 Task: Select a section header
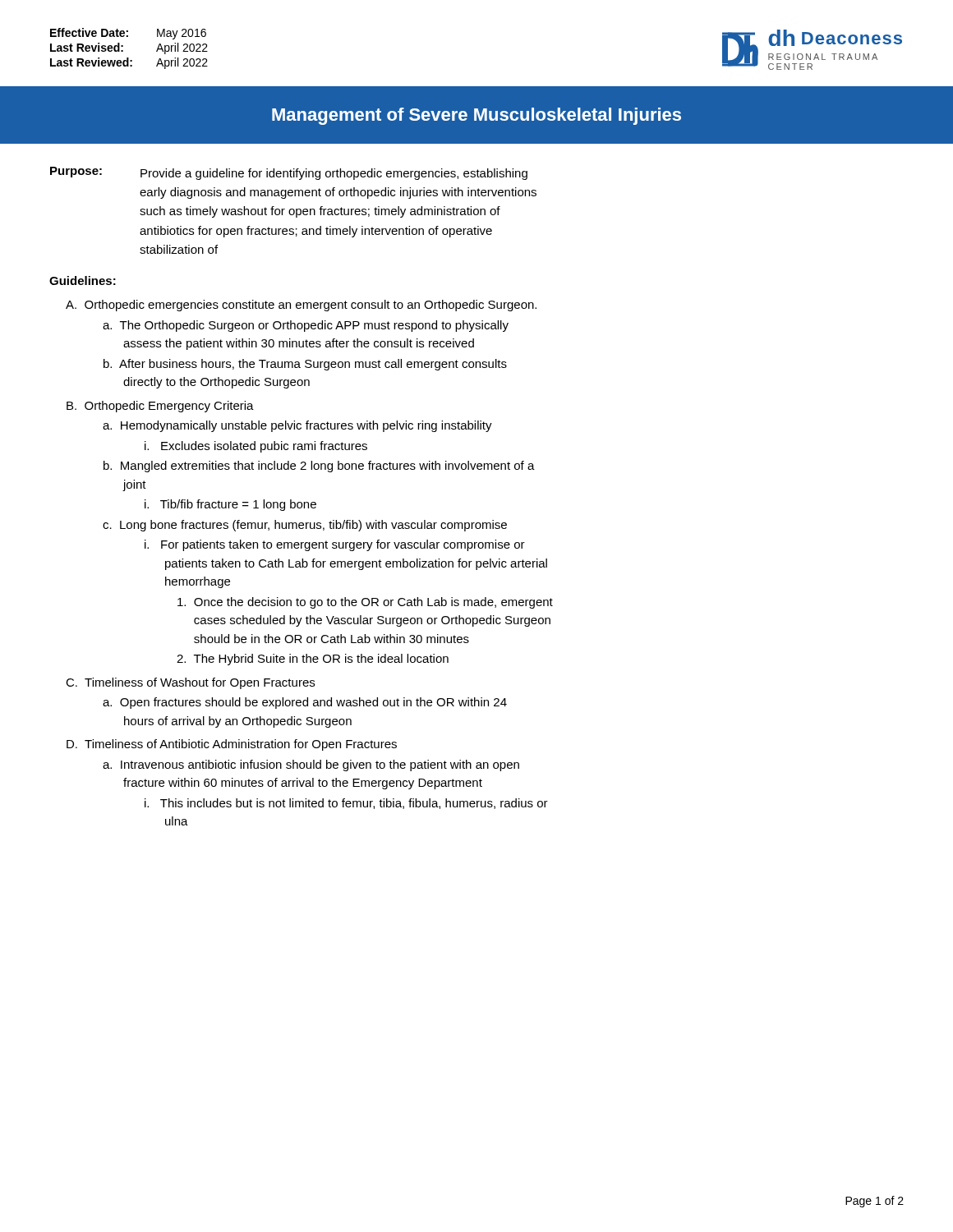pyautogui.click(x=83, y=281)
